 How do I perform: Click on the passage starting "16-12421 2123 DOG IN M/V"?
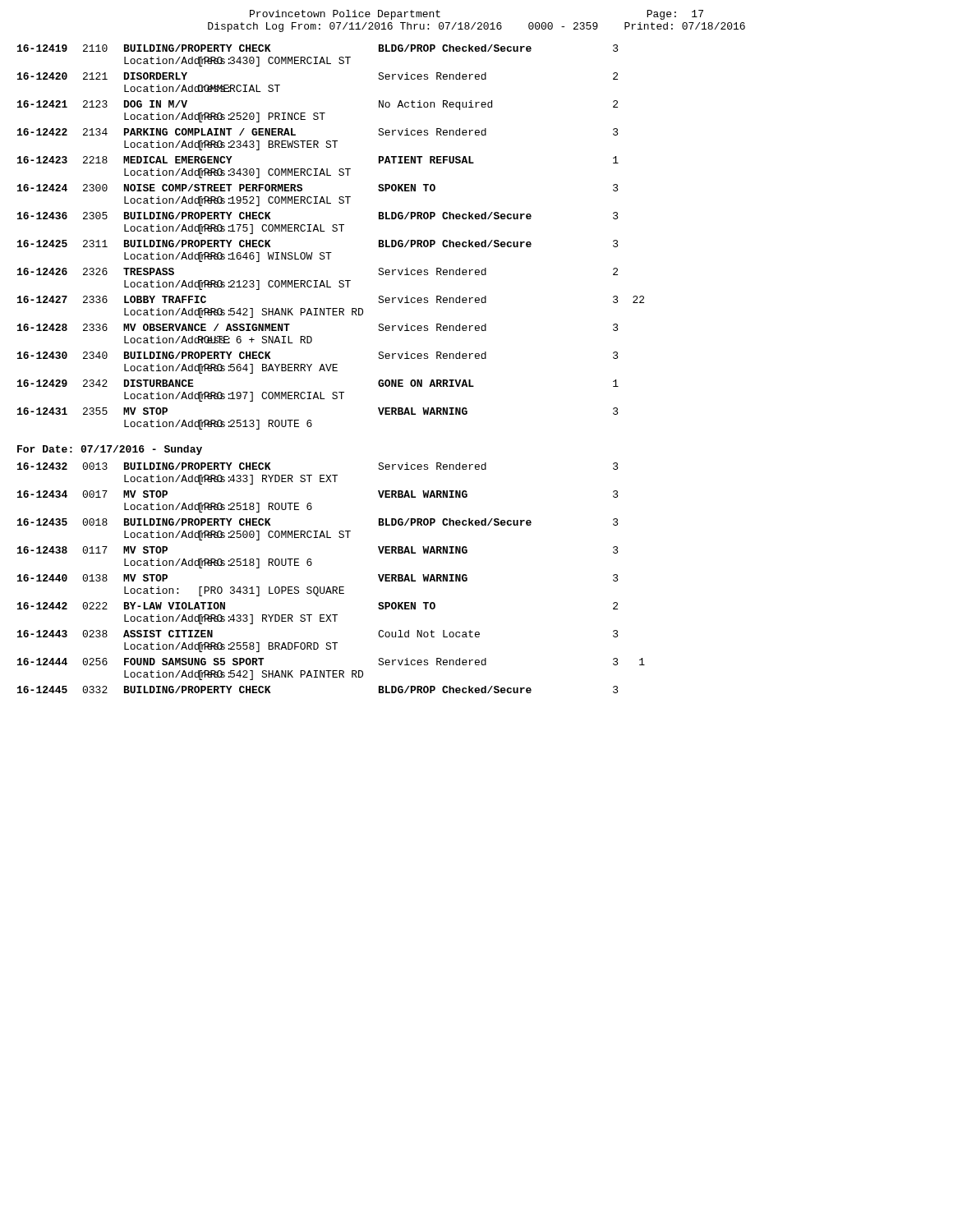tap(476, 111)
